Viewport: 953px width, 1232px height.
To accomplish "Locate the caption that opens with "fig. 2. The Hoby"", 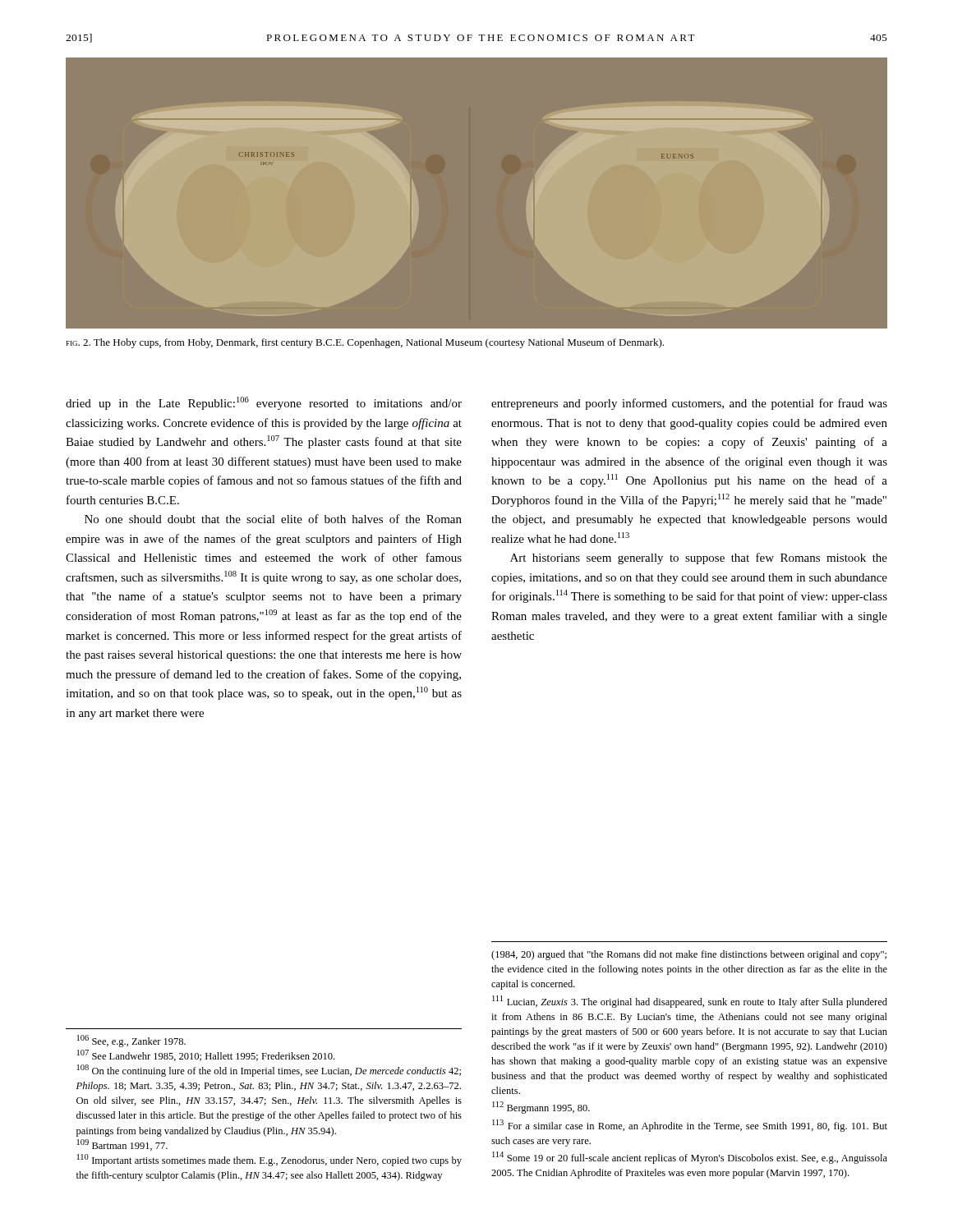I will click(x=365, y=342).
